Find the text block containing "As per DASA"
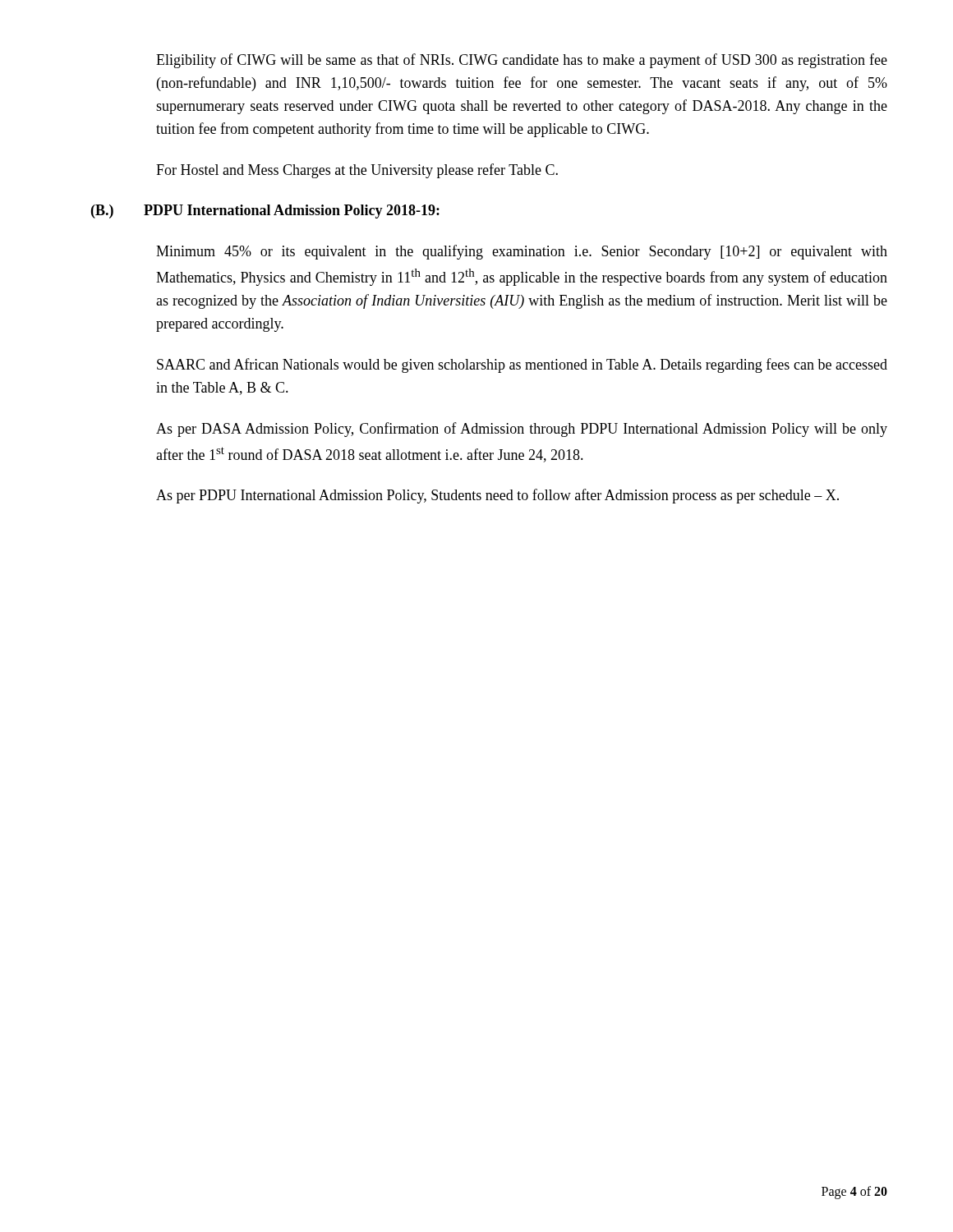The width and height of the screenshot is (953, 1232). [522, 442]
